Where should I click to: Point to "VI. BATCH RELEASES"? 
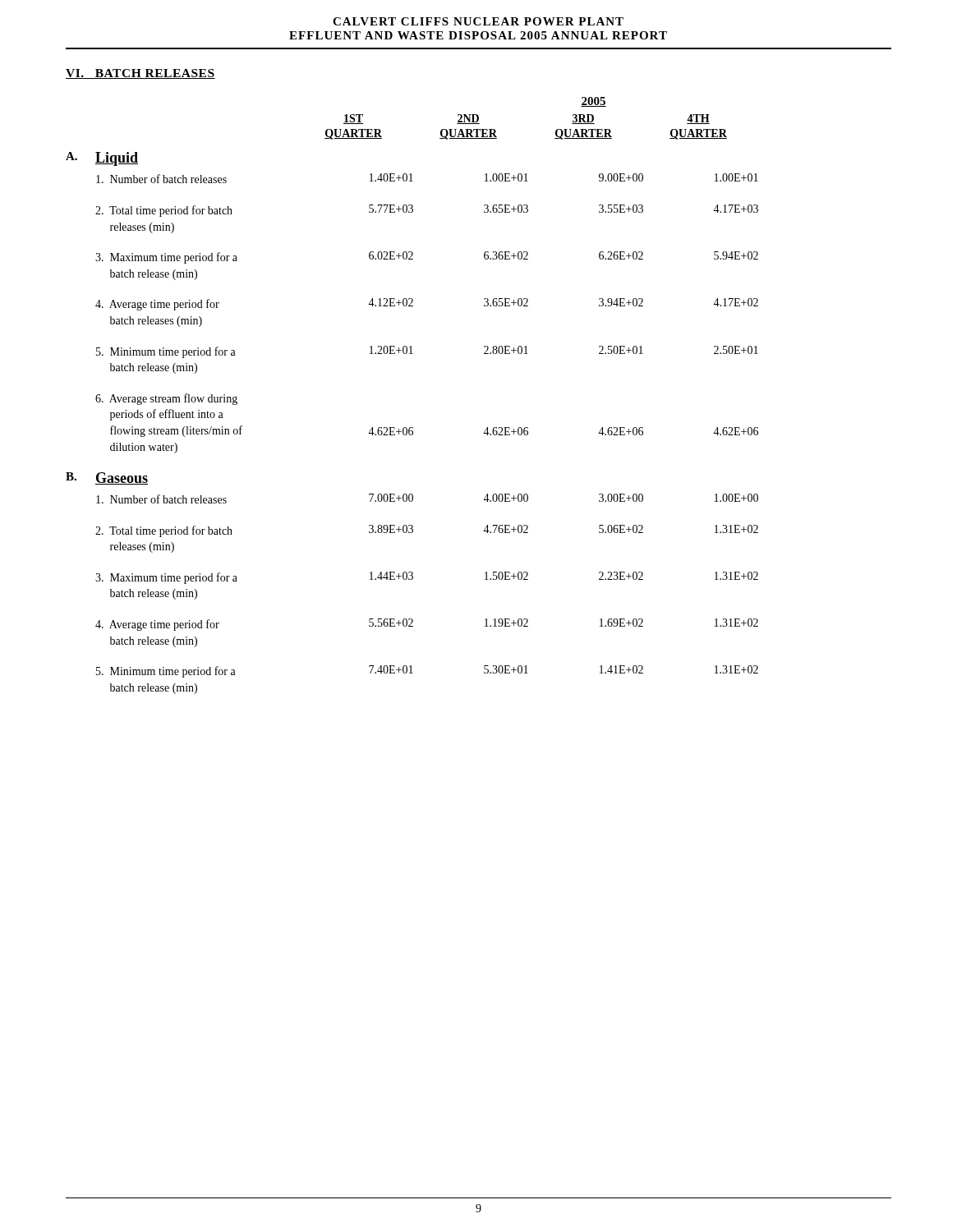click(x=140, y=73)
